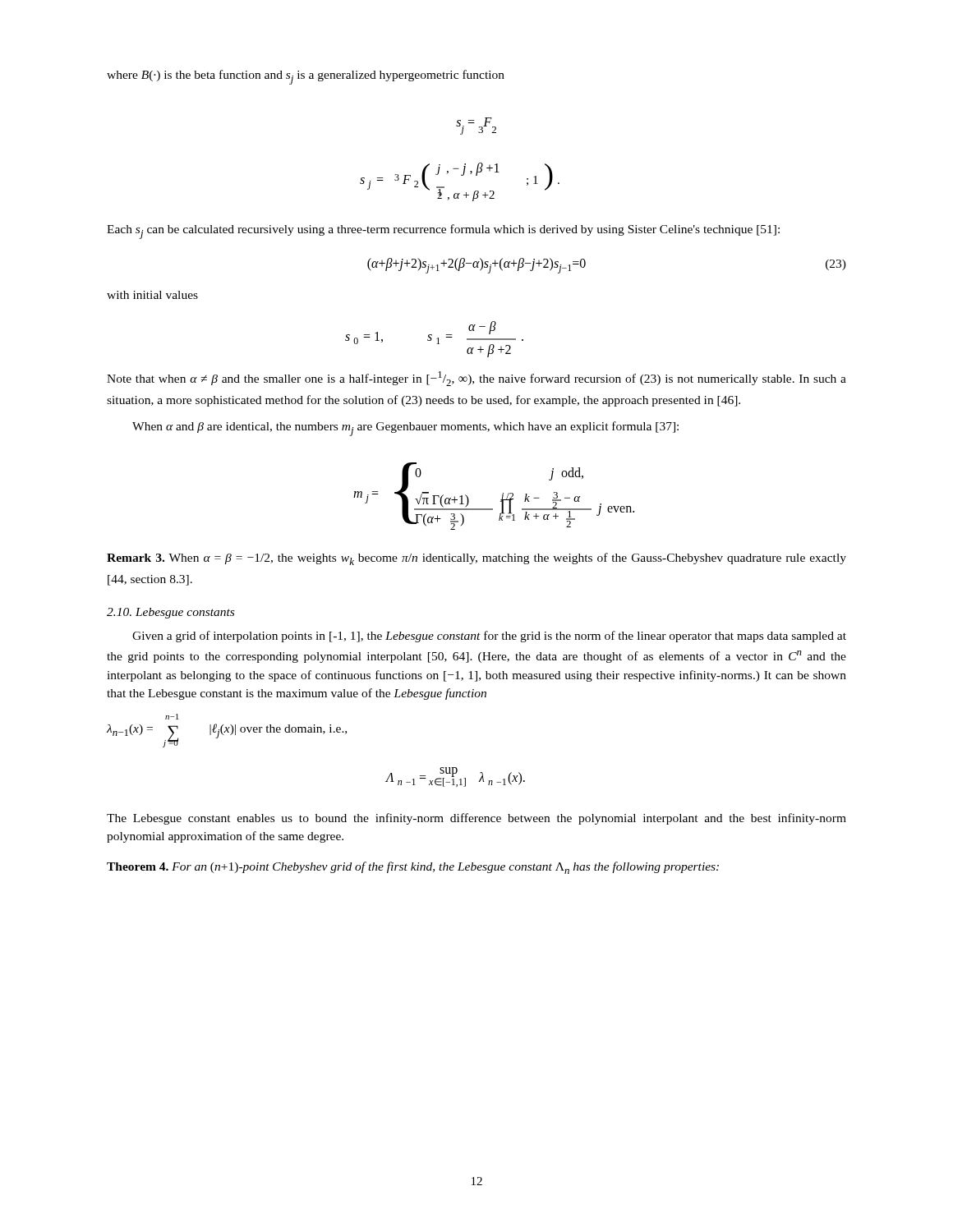Click on the passage starting "When α and"

tap(476, 428)
